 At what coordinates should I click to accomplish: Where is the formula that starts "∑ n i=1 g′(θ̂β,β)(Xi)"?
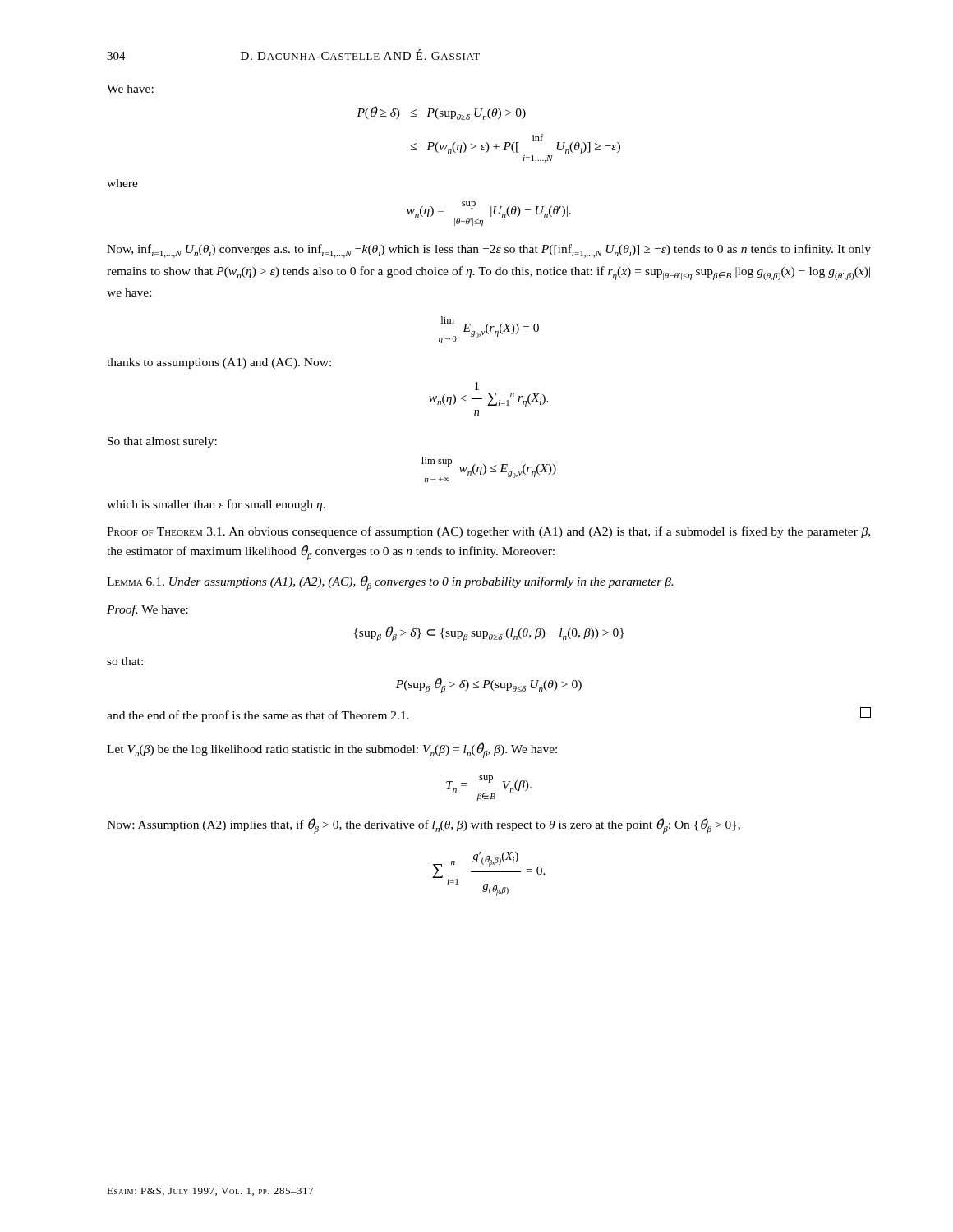click(x=489, y=872)
